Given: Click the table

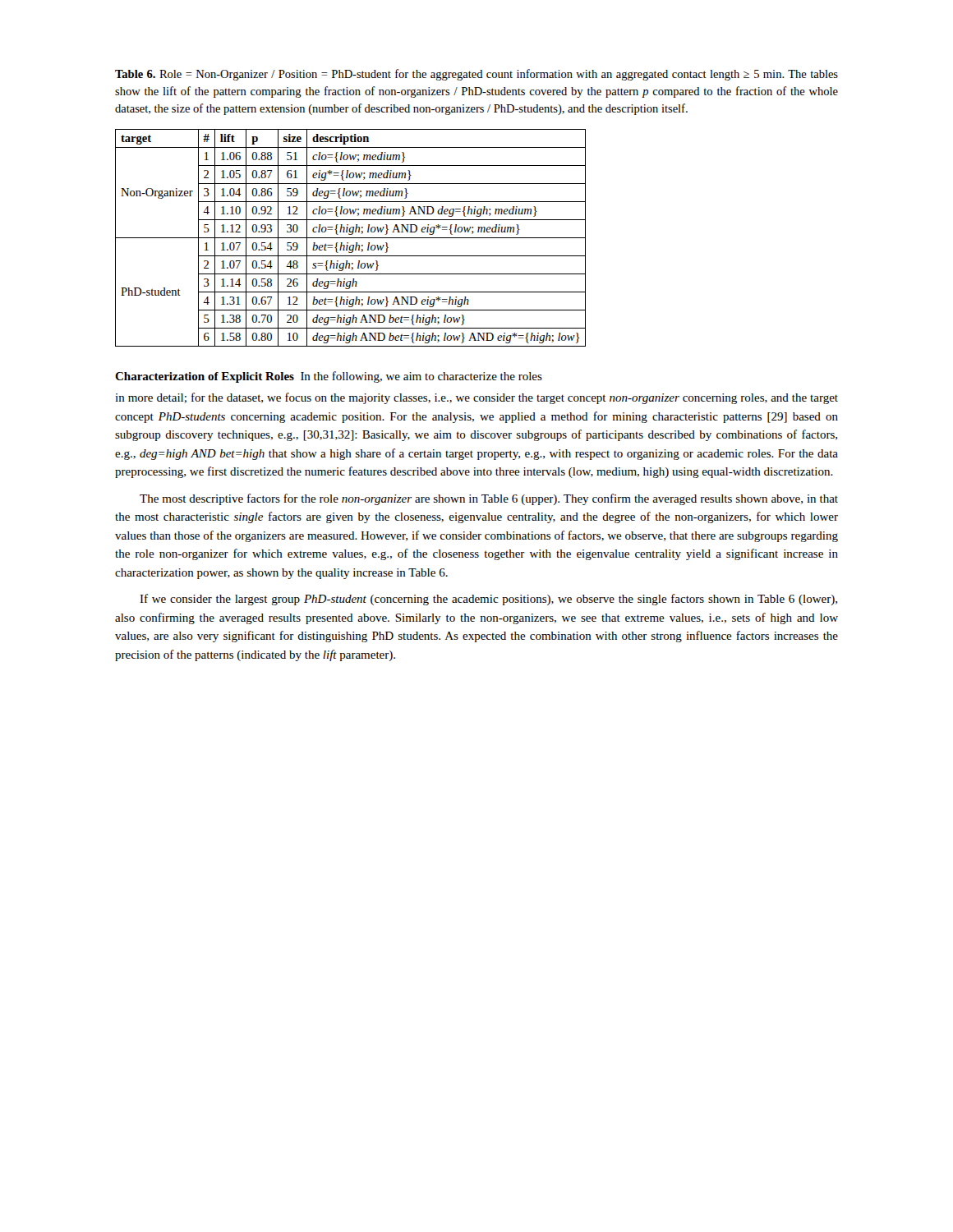Looking at the screenshot, I should pos(476,238).
